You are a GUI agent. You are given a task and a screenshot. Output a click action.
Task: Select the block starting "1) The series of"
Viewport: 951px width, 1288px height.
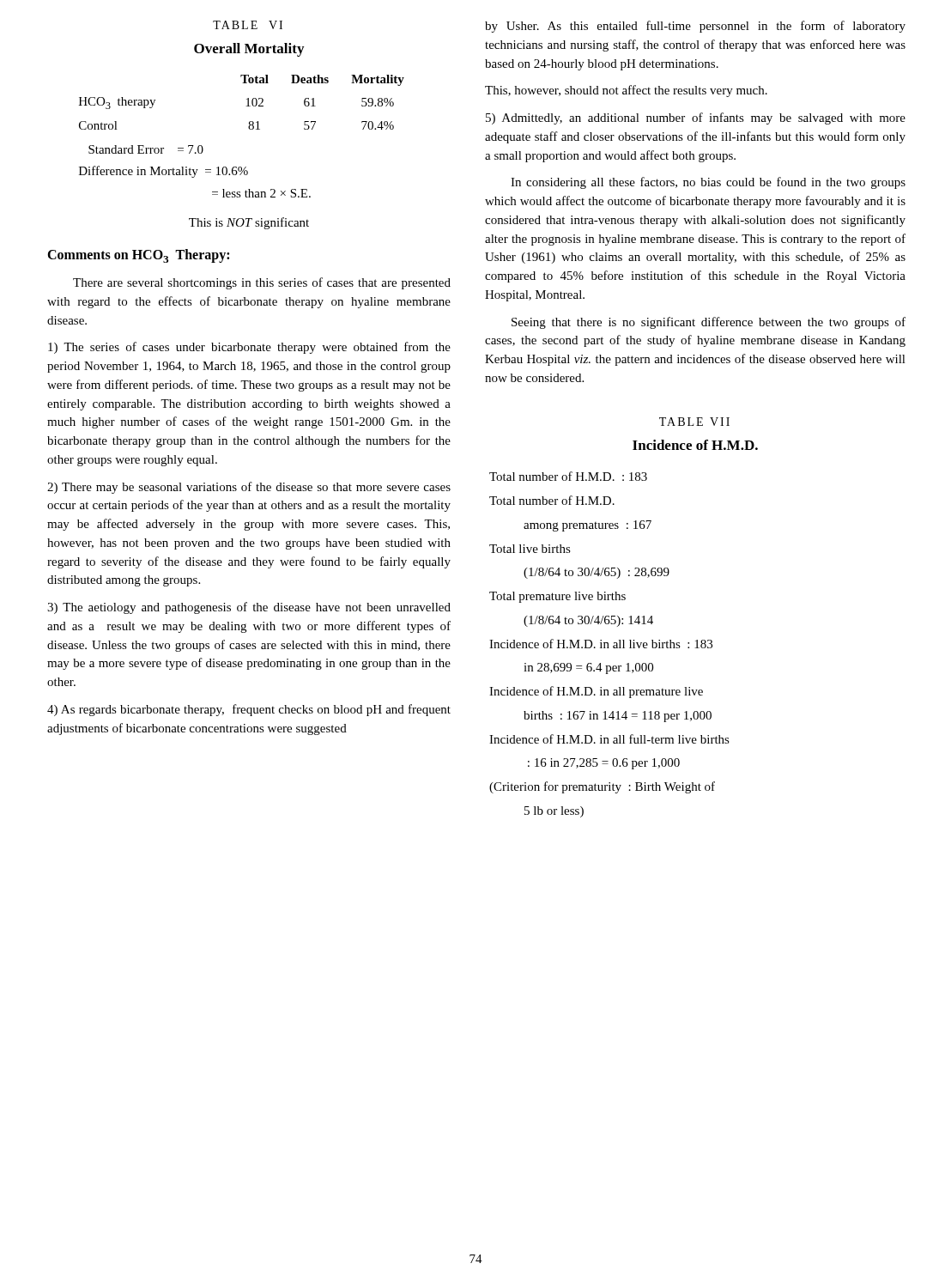click(249, 403)
